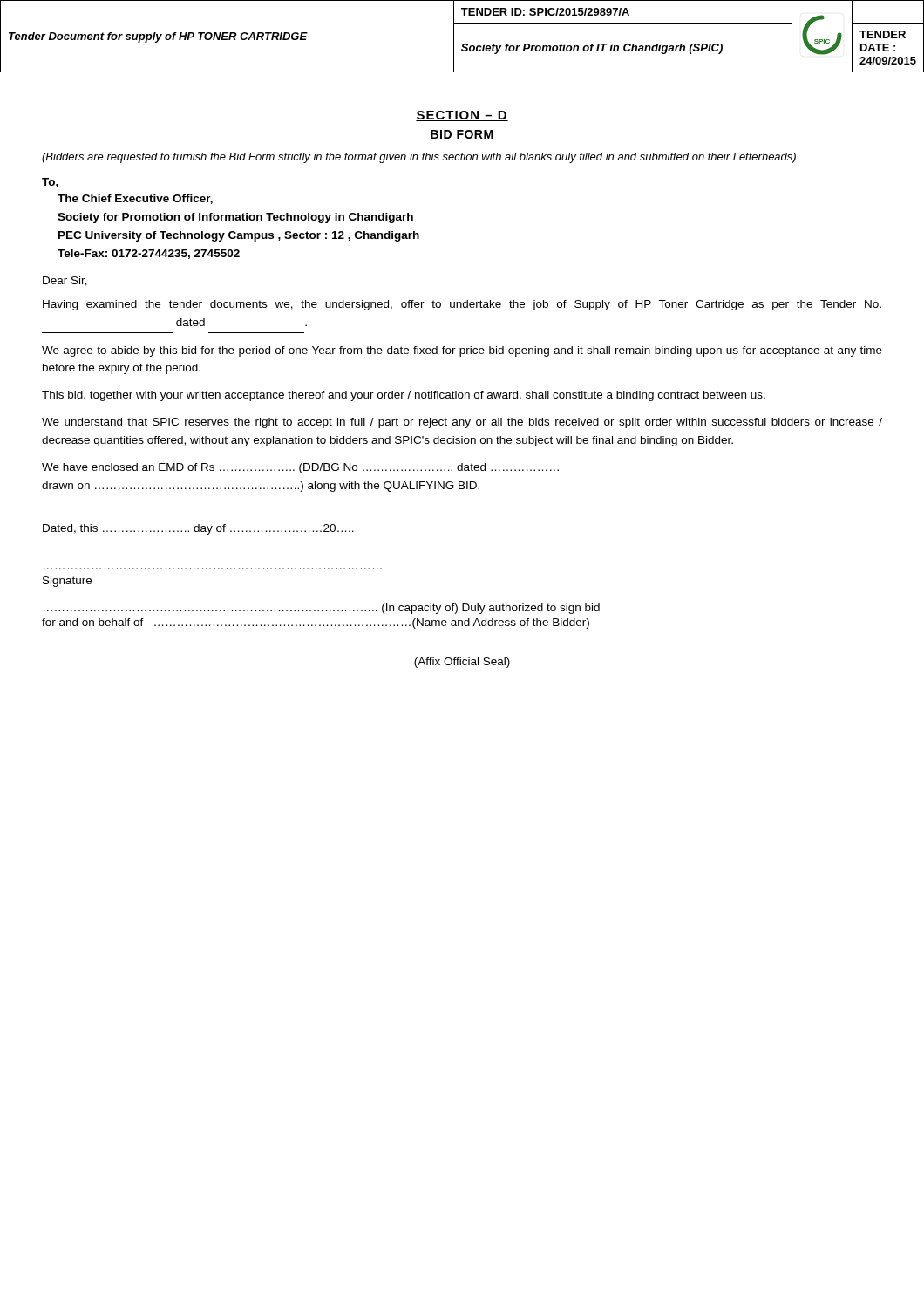Viewport: 924px width, 1308px height.
Task: Point to the block beginning "We agree to abide by this bid for"
Action: [462, 360]
